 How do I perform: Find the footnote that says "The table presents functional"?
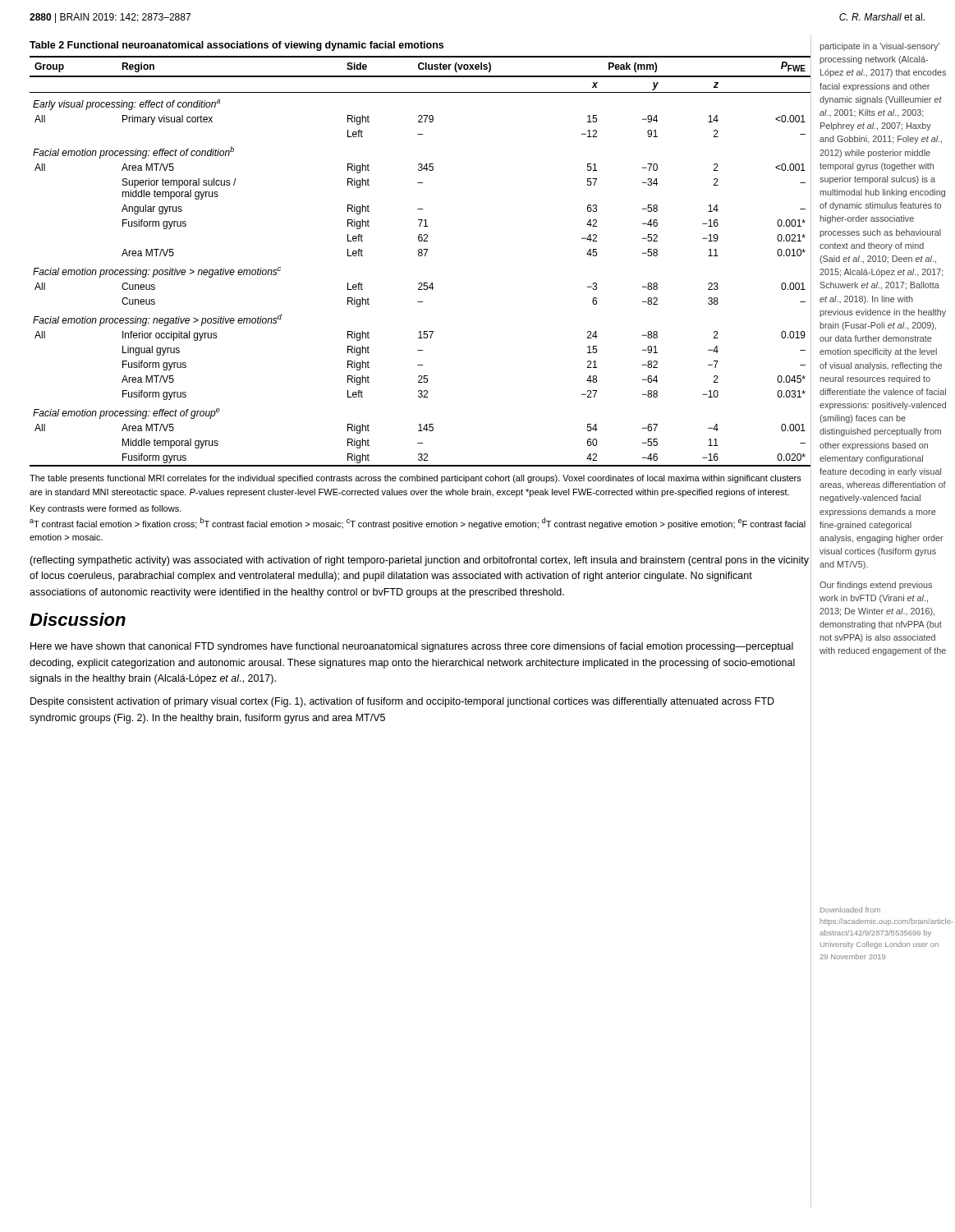pyautogui.click(x=415, y=485)
